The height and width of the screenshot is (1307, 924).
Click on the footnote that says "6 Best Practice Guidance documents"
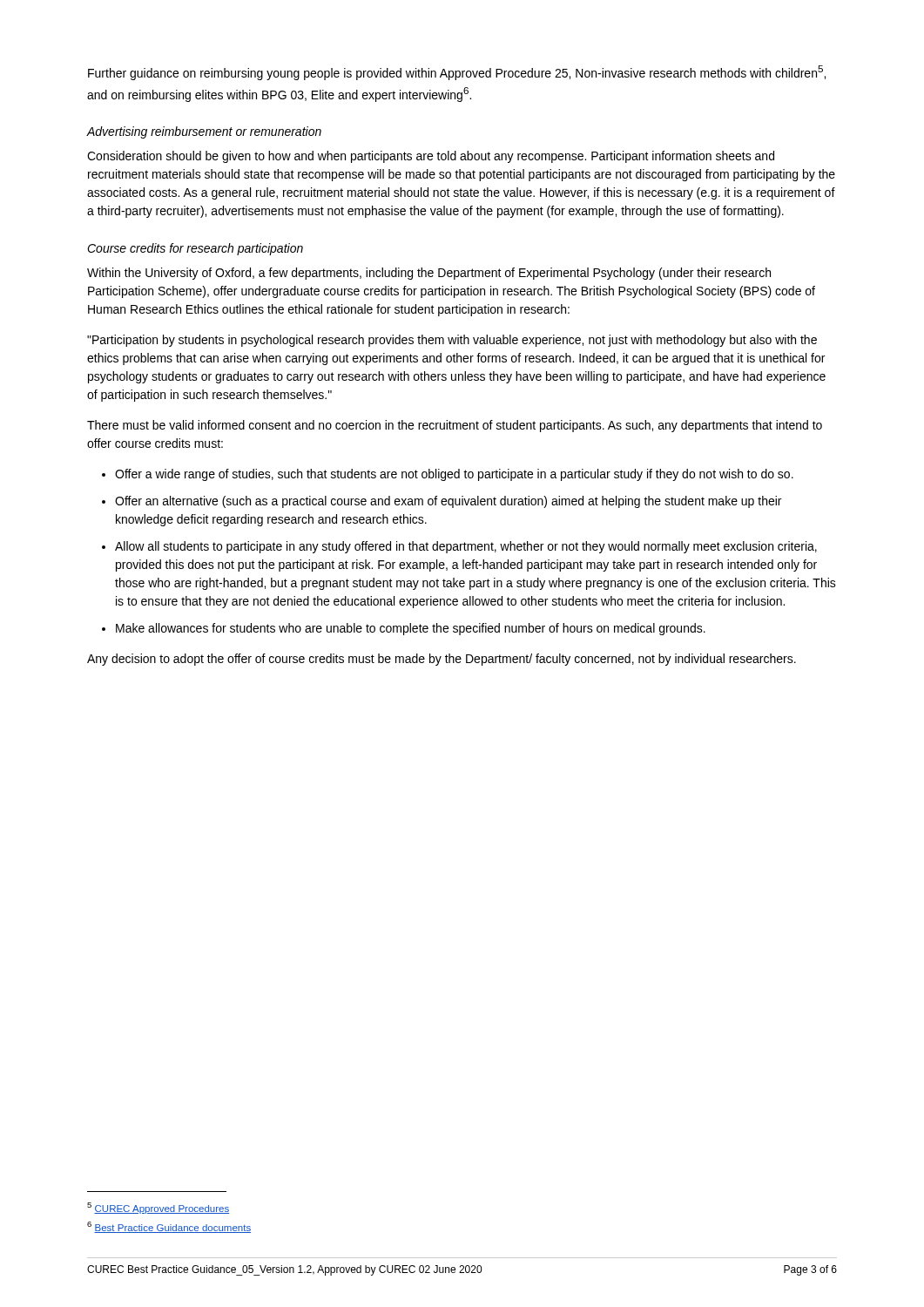pos(169,1226)
